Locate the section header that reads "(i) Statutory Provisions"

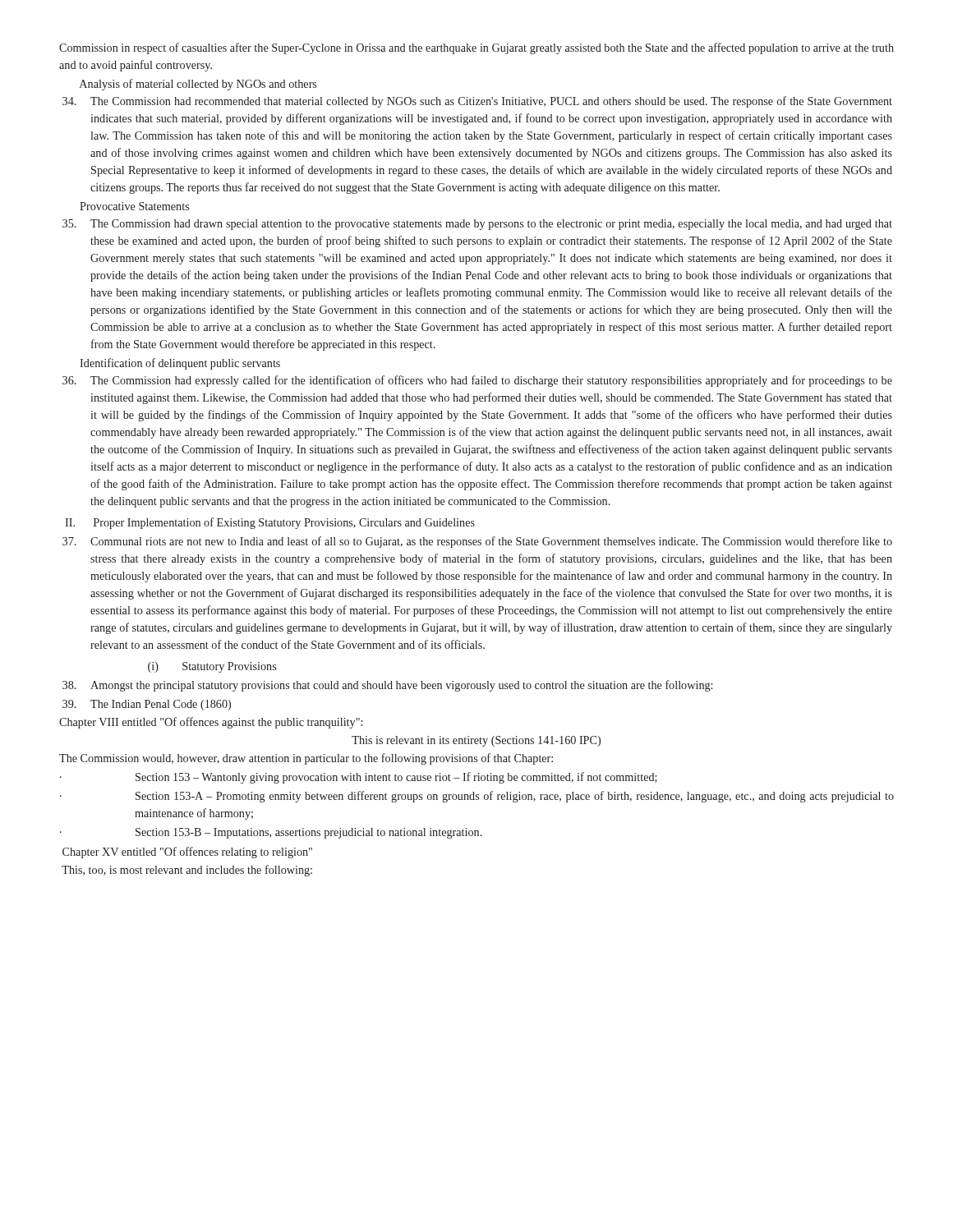[x=197, y=666]
